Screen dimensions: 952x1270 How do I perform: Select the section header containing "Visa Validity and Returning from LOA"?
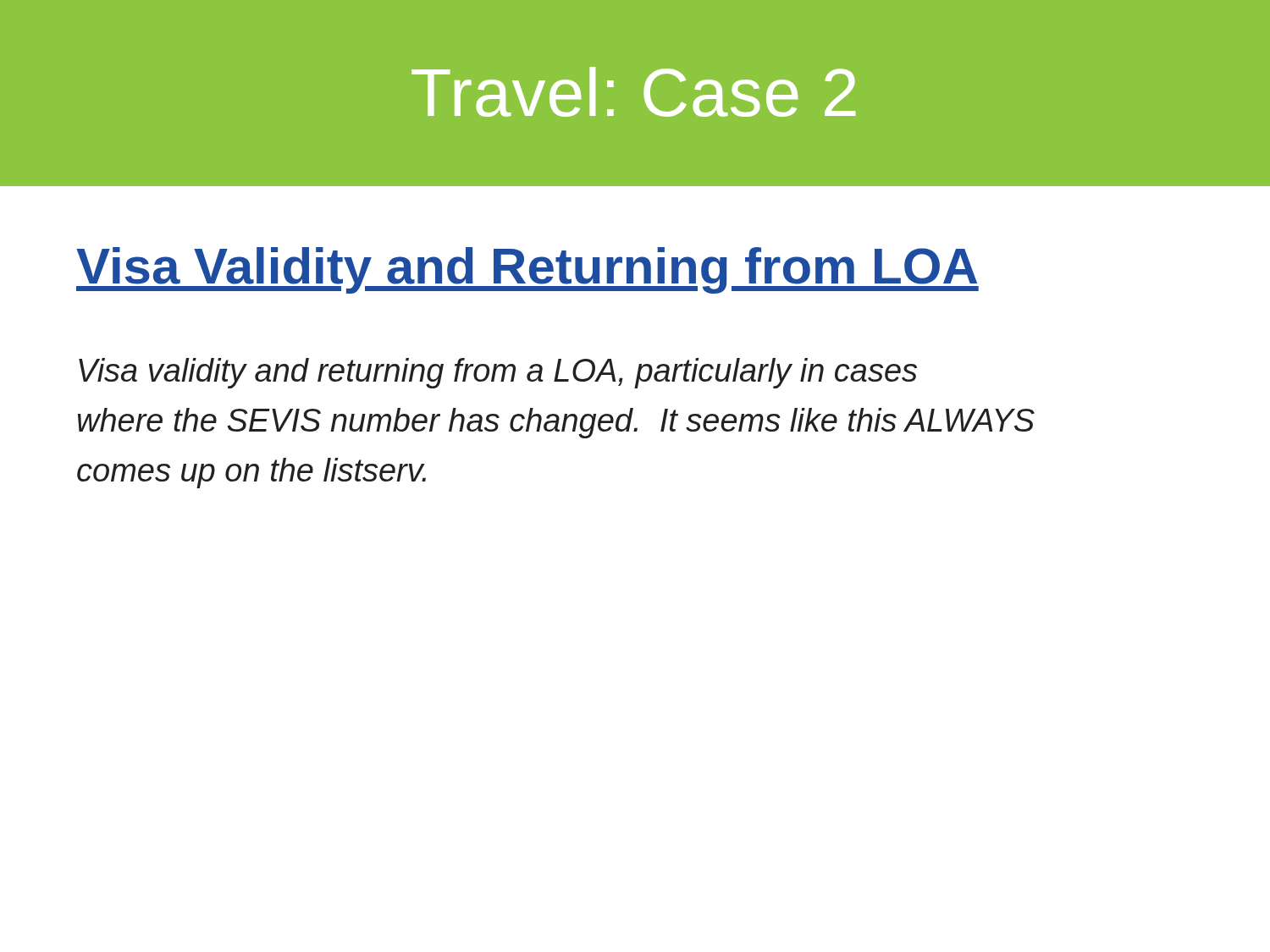tap(635, 266)
